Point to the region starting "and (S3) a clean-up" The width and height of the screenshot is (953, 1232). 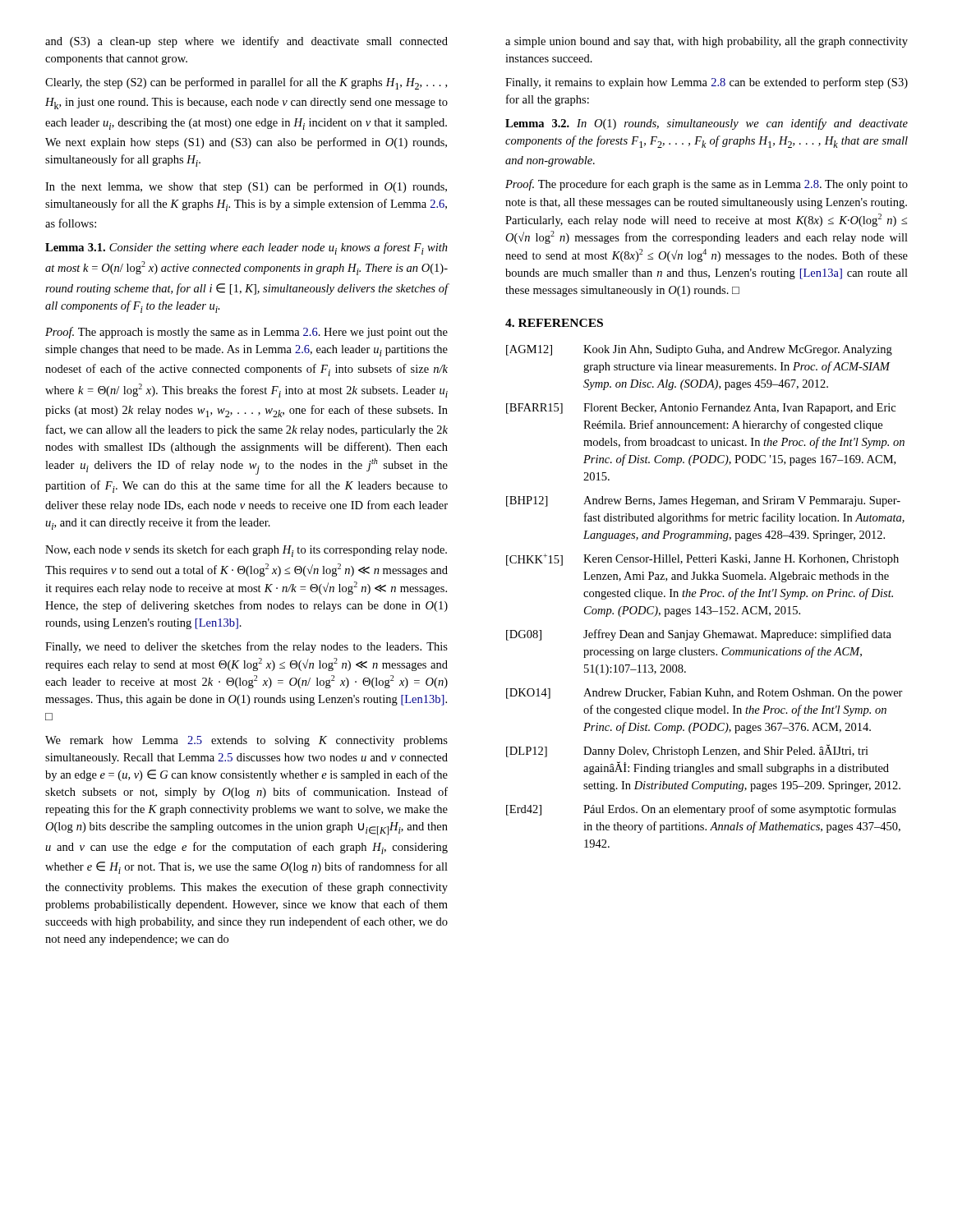(x=246, y=133)
